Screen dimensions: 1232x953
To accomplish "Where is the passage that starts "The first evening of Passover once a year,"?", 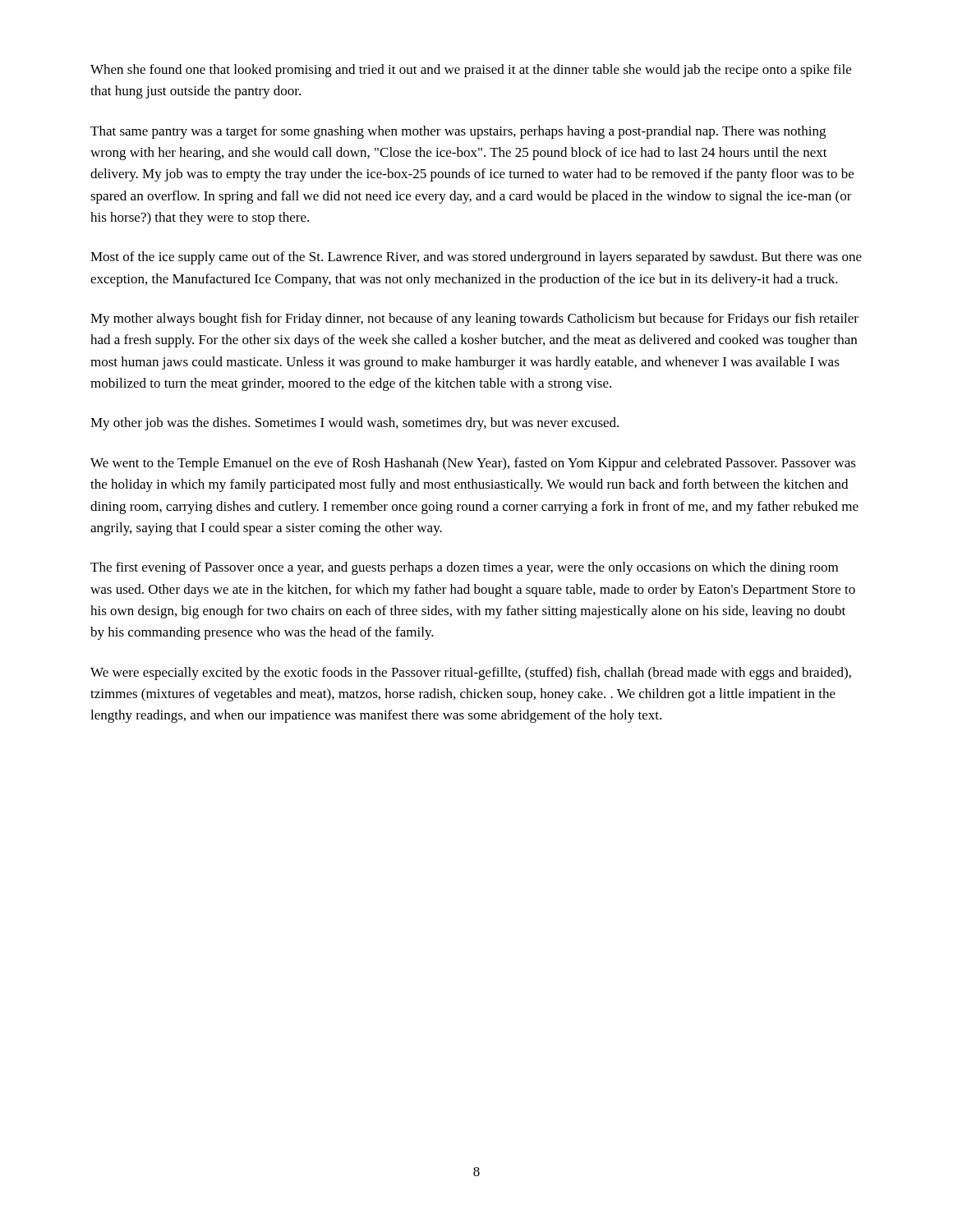I will pyautogui.click(x=473, y=600).
